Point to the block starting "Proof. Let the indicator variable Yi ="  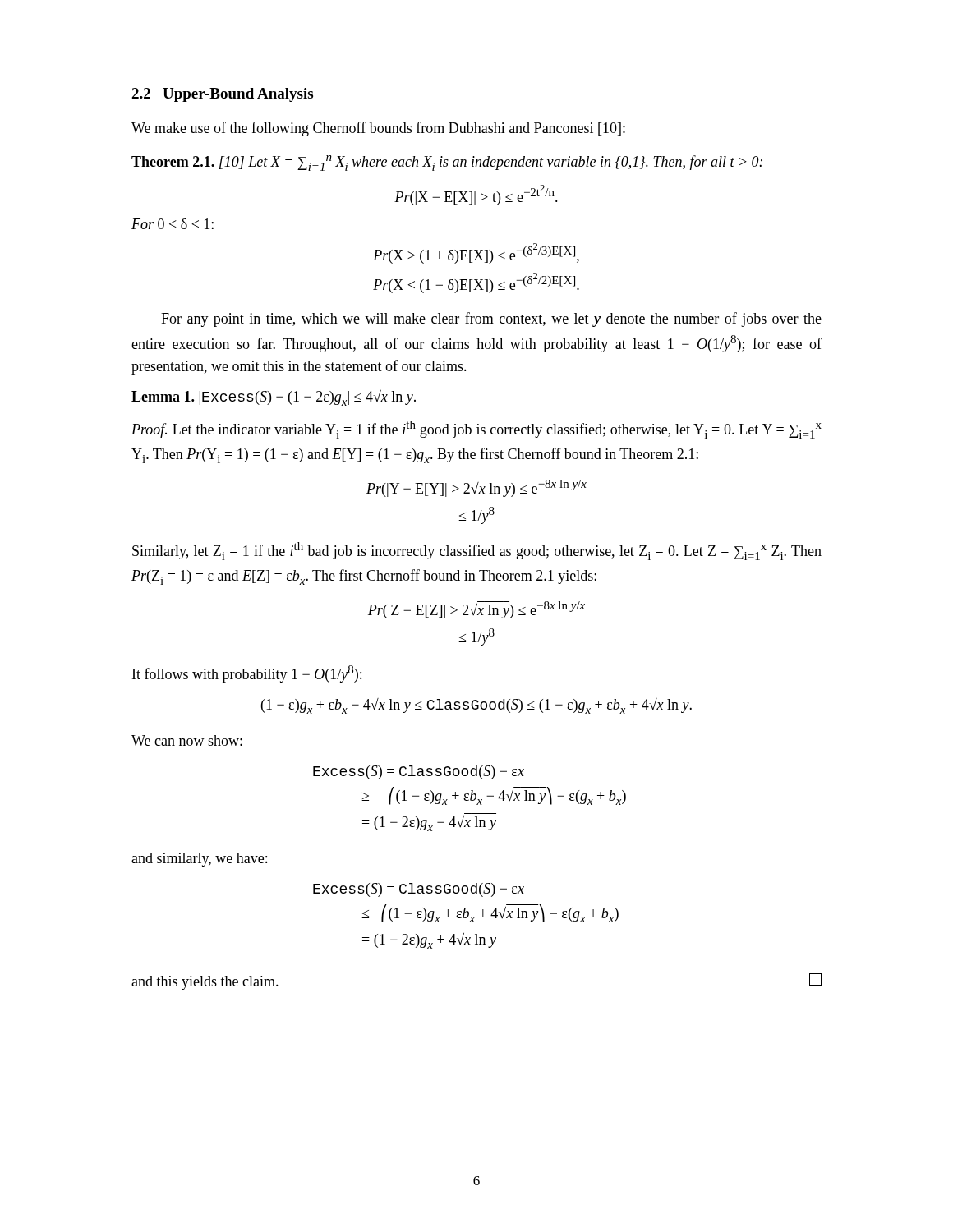476,441
